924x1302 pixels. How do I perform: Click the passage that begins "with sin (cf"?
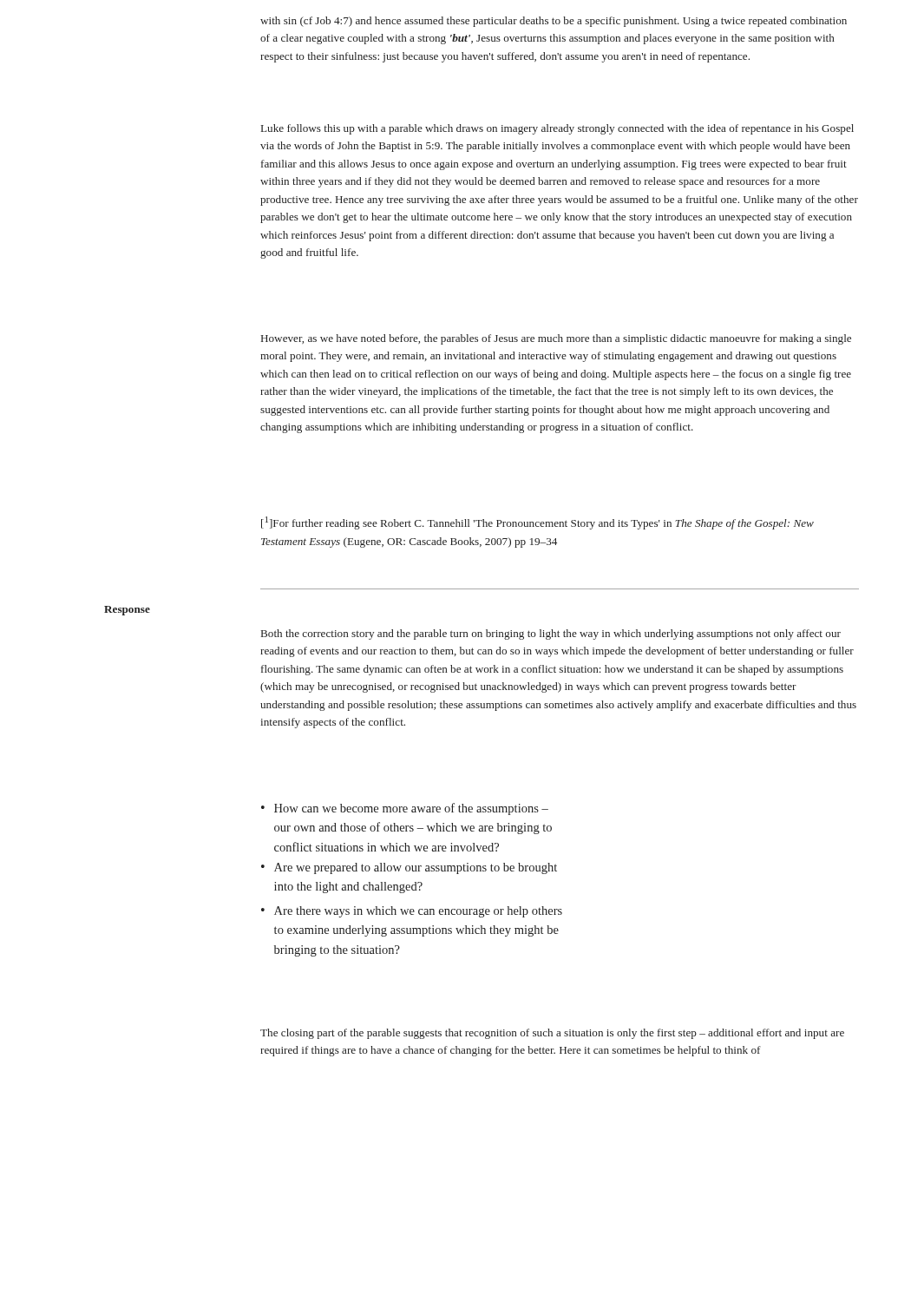click(554, 38)
